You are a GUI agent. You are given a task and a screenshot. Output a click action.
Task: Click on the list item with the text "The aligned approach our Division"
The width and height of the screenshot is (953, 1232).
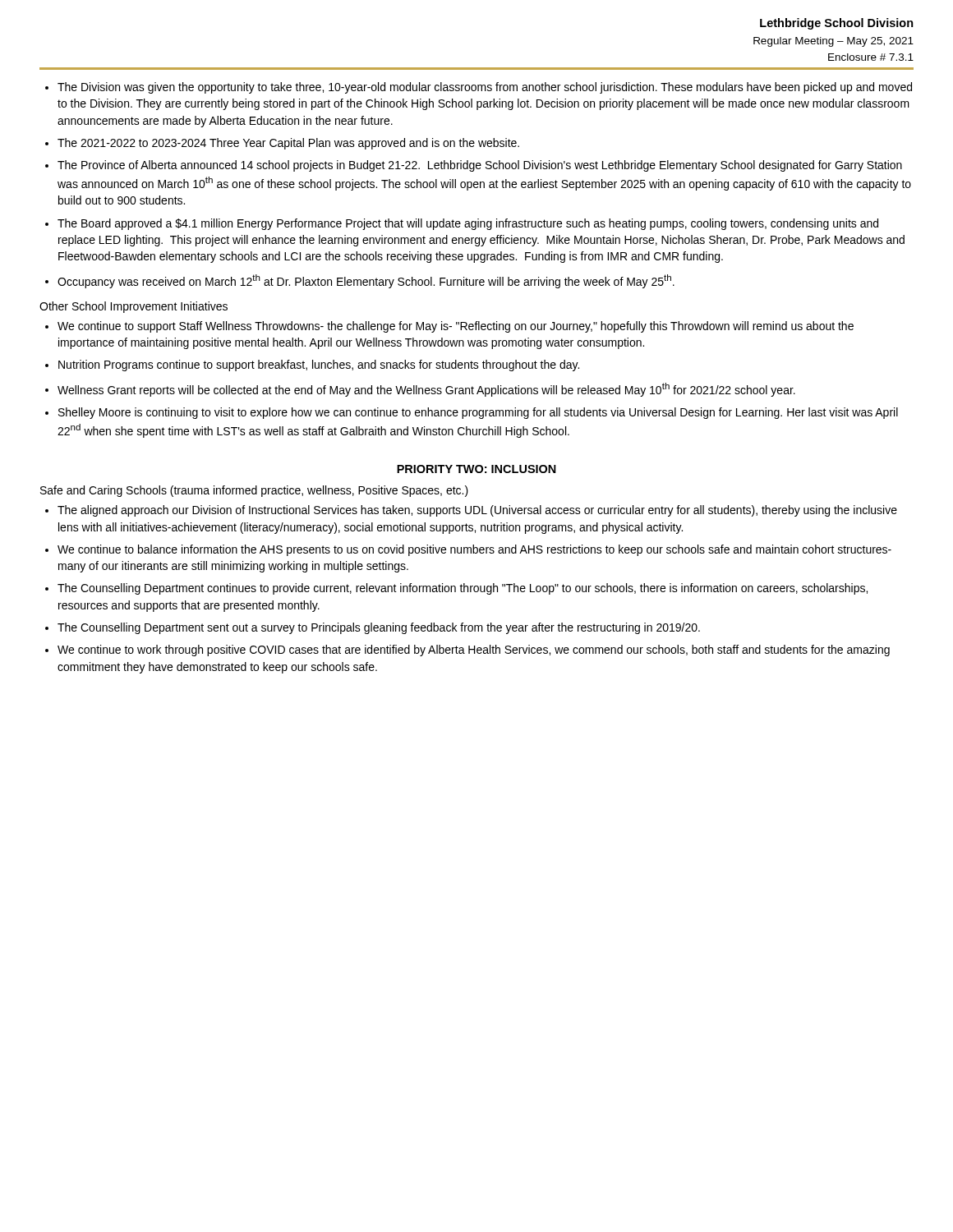pos(477,519)
